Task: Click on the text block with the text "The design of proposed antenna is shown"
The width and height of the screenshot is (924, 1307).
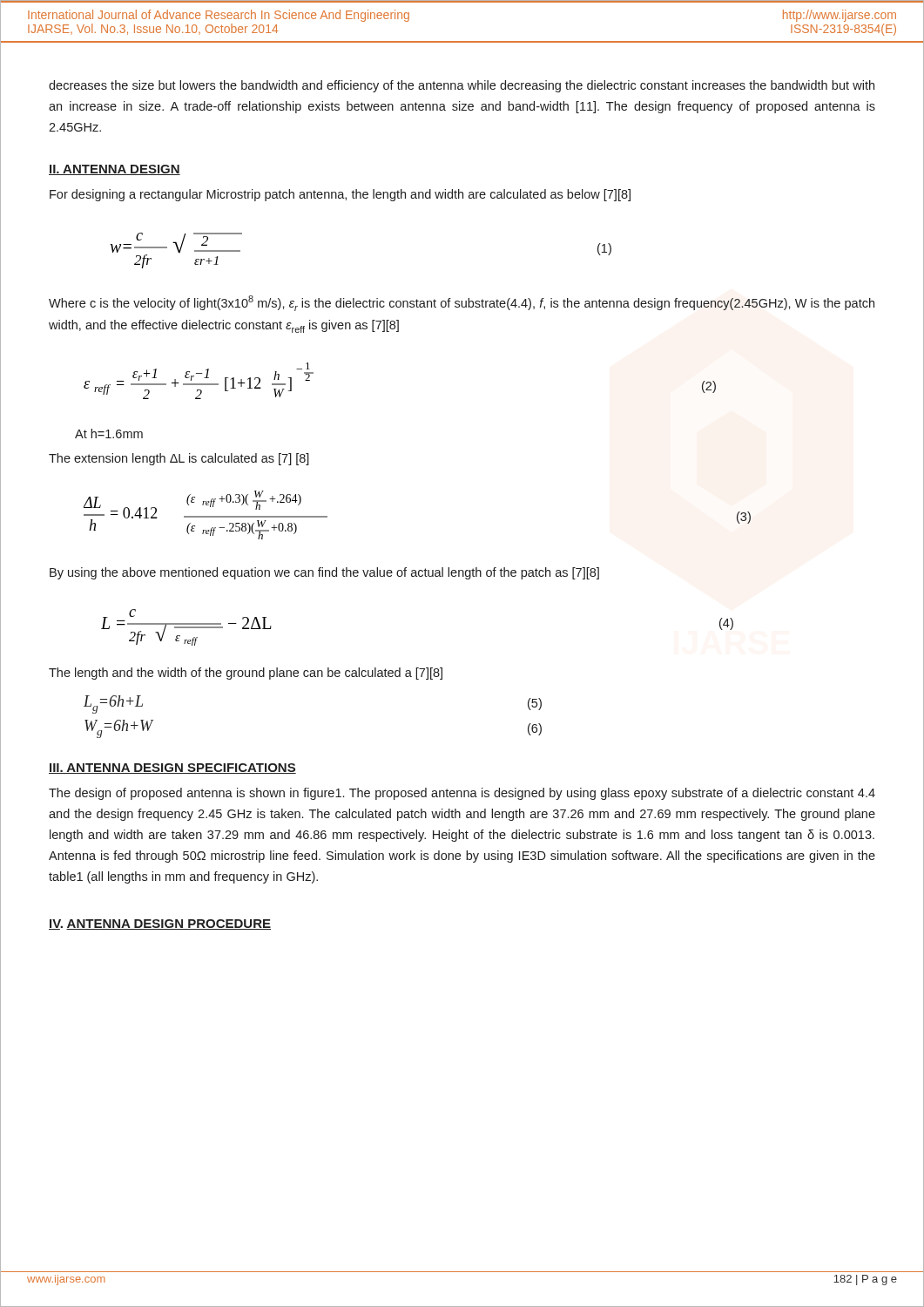Action: click(462, 835)
